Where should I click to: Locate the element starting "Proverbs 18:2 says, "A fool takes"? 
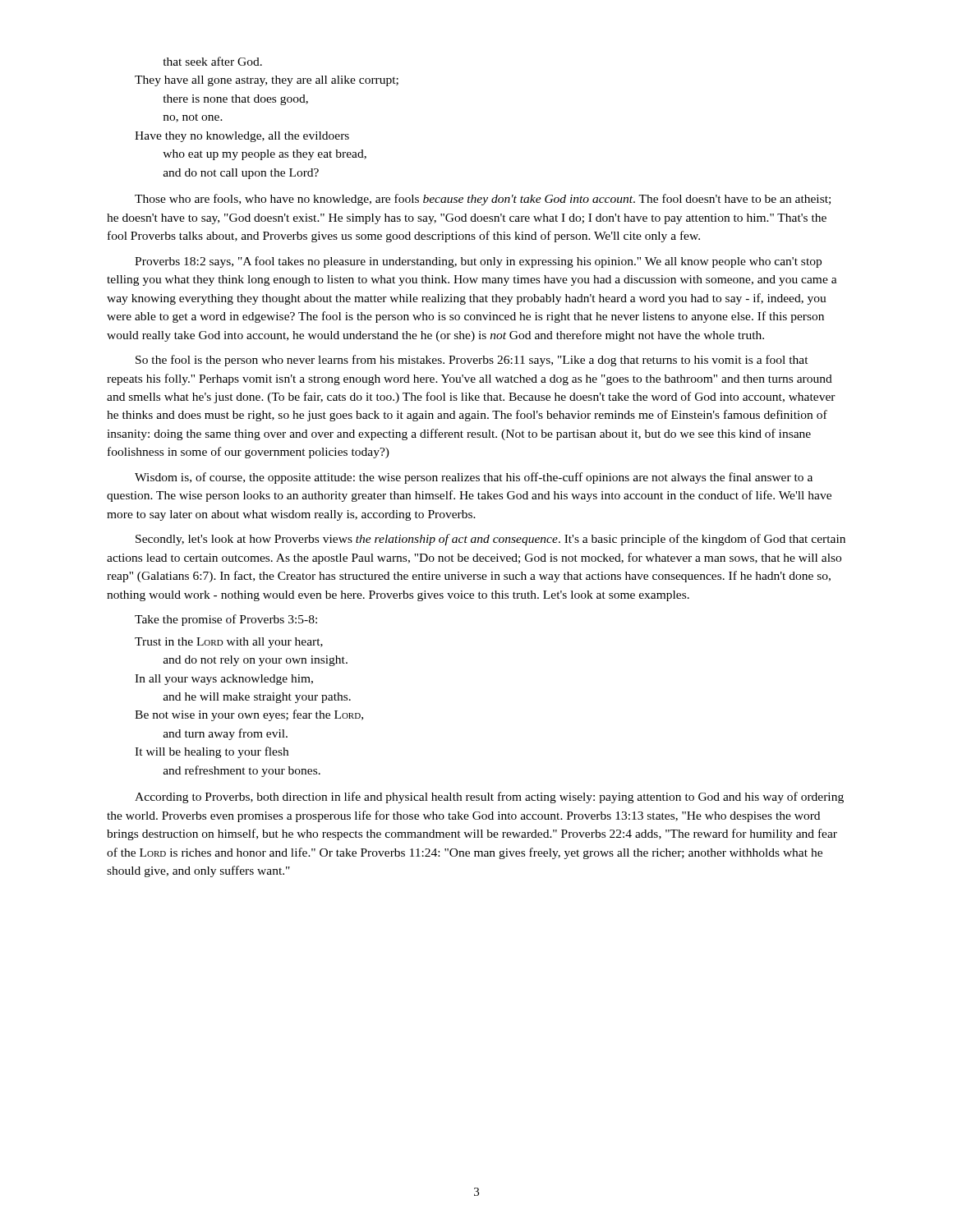point(476,298)
